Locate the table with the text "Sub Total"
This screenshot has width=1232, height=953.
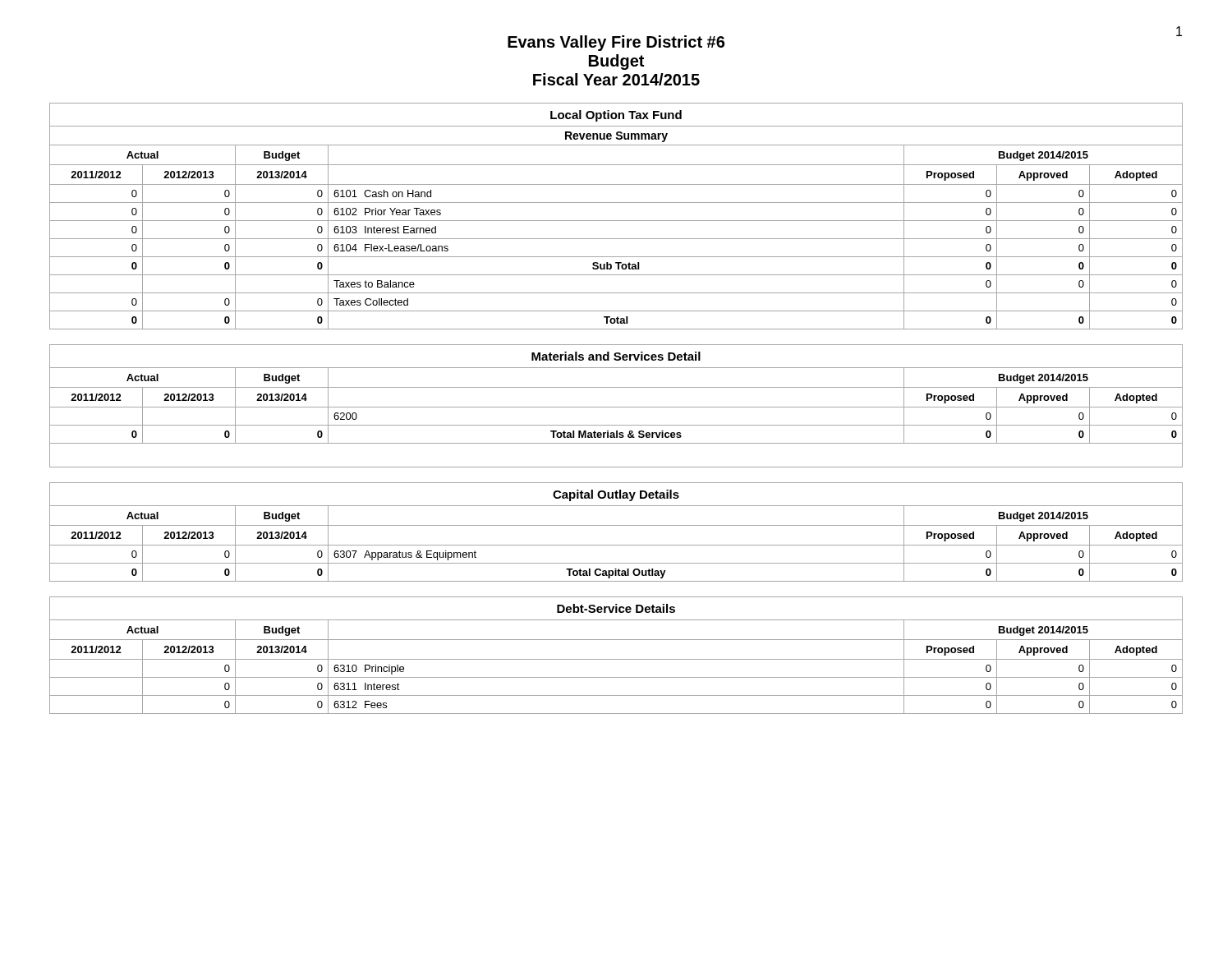tap(616, 216)
